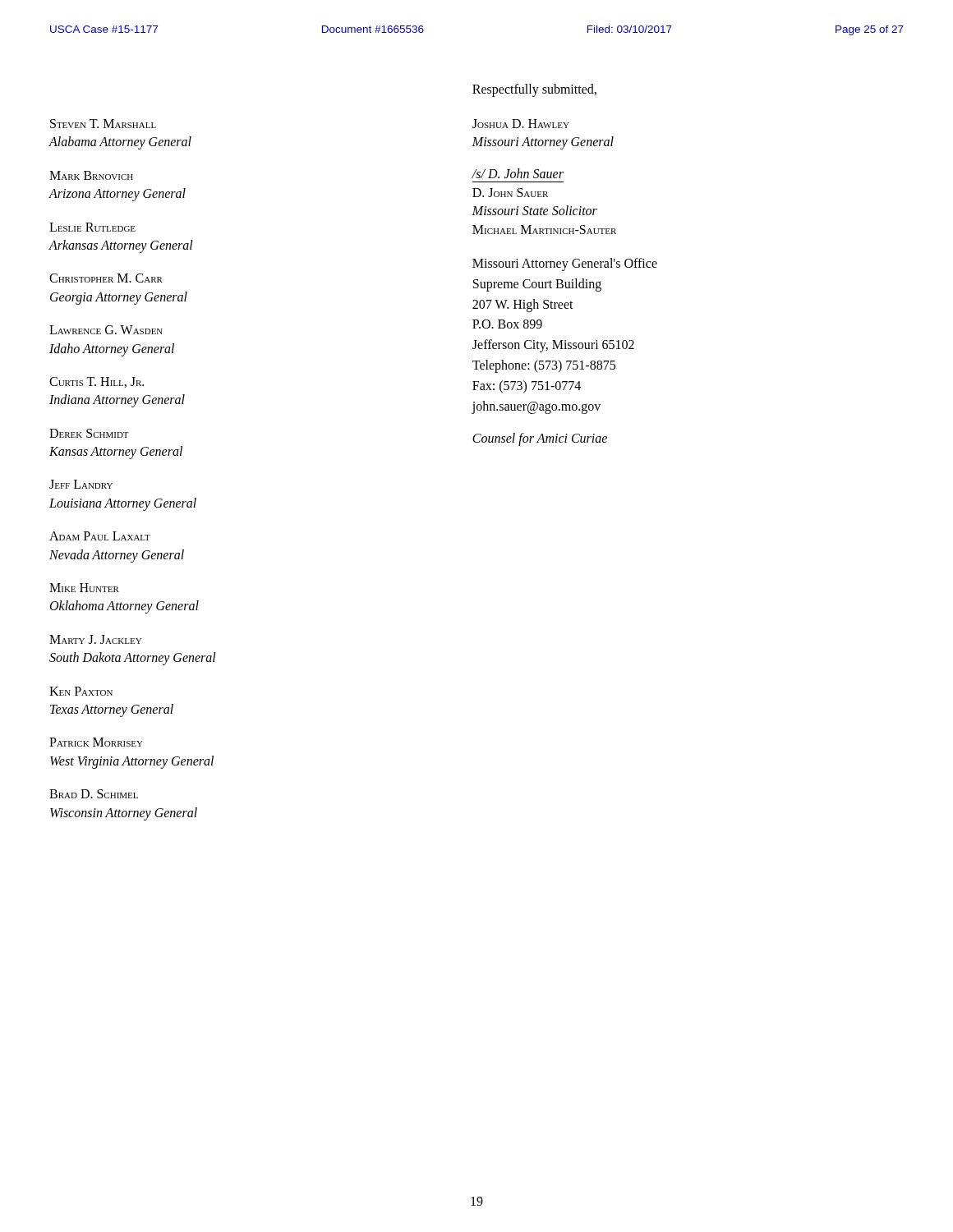The width and height of the screenshot is (953, 1232).
Task: Locate the block of text that opens with "Mark Brnovich Arizona Attorney"
Action: point(91,175)
